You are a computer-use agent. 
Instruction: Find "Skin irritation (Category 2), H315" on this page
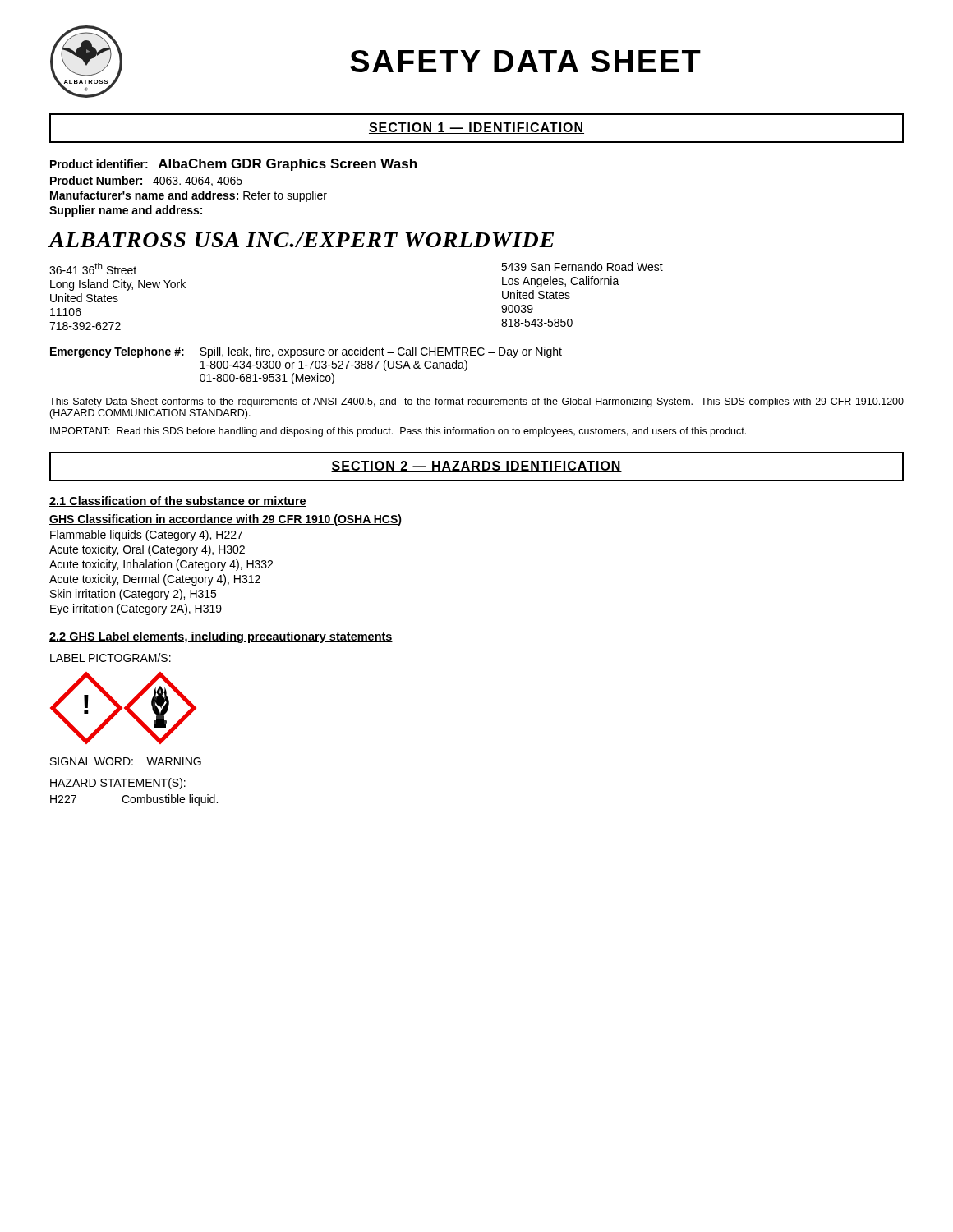coord(133,594)
